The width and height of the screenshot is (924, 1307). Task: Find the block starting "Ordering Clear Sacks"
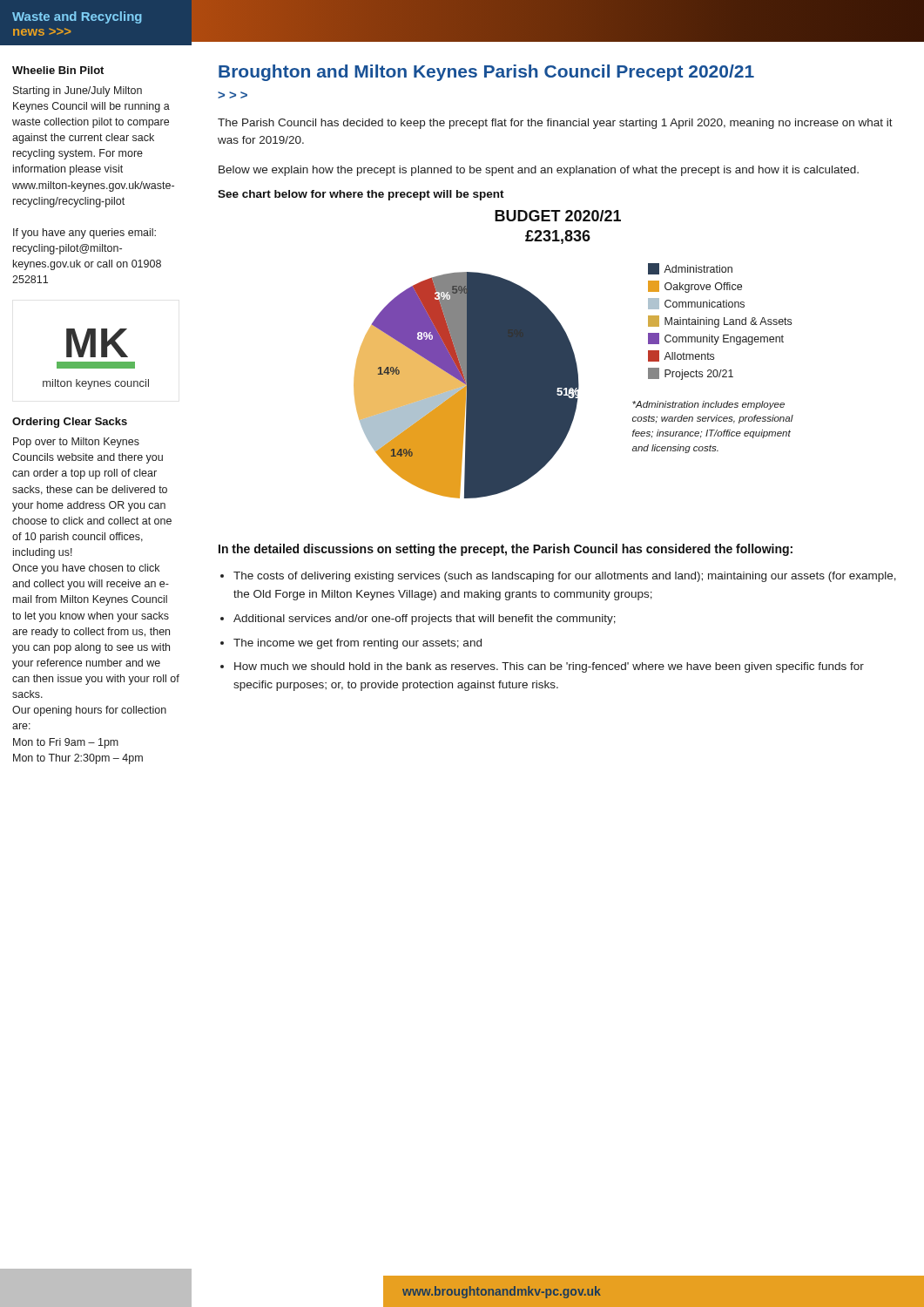pos(70,422)
